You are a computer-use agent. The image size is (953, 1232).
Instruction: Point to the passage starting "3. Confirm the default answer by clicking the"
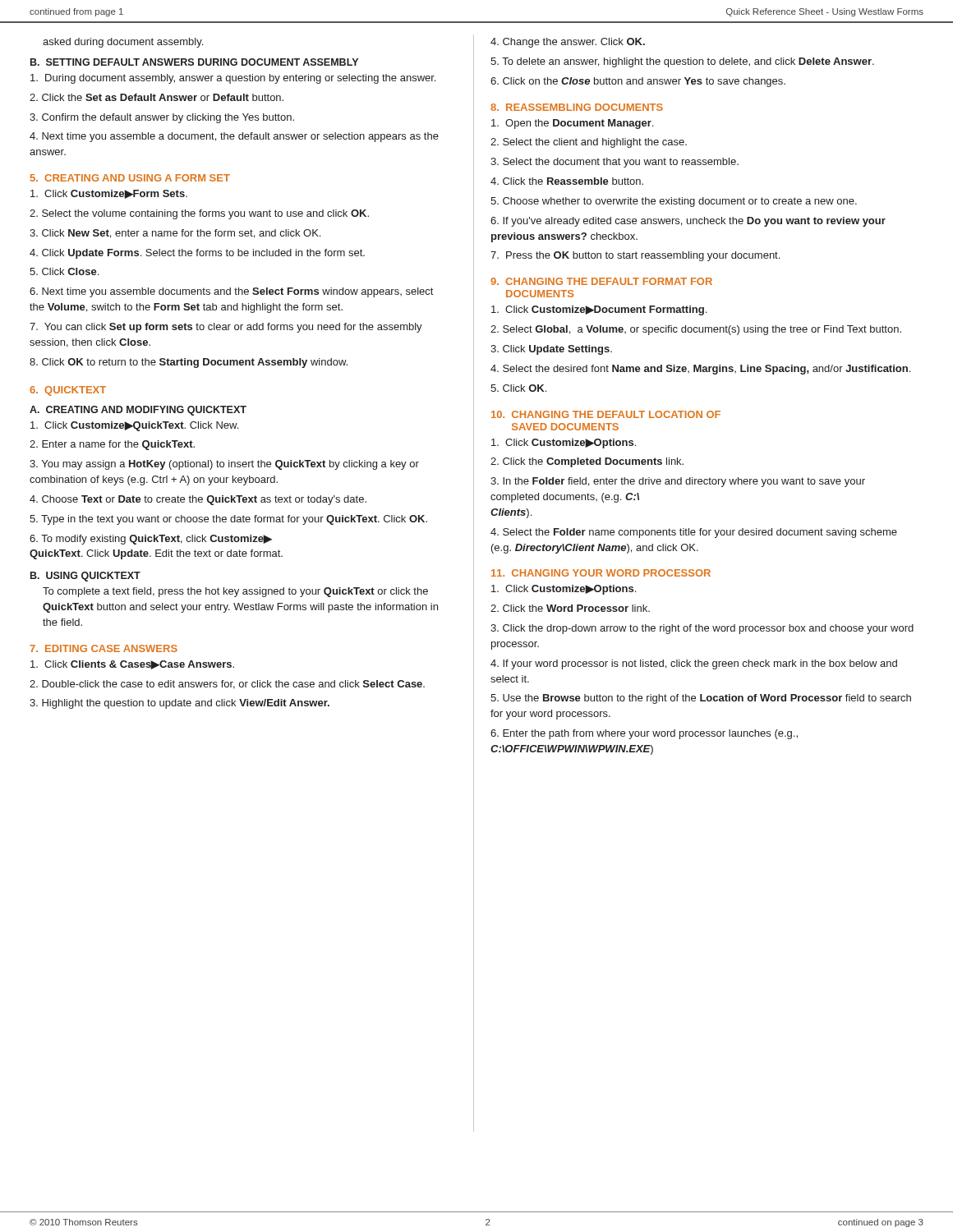[162, 117]
